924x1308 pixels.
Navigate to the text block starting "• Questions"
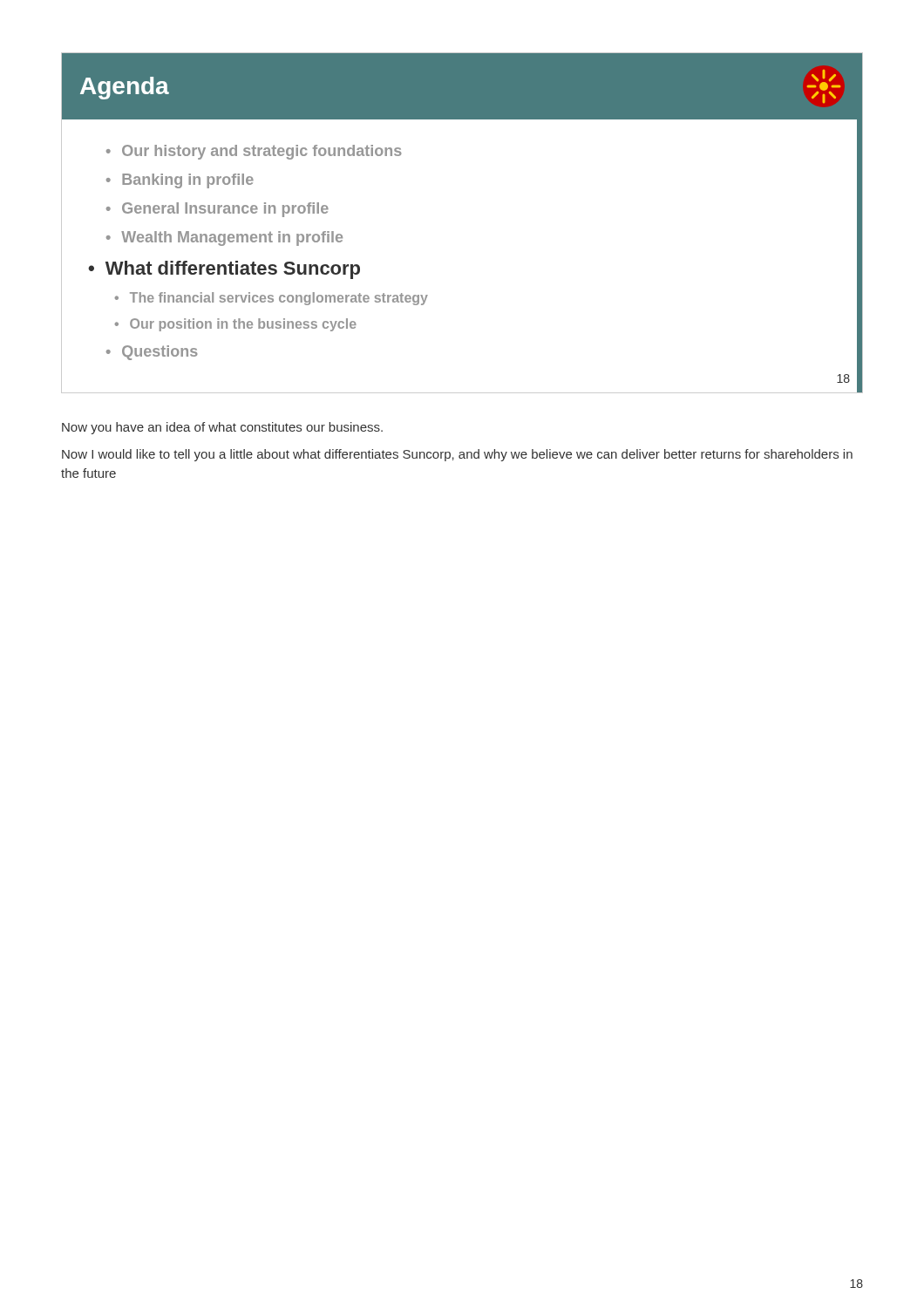(x=152, y=352)
